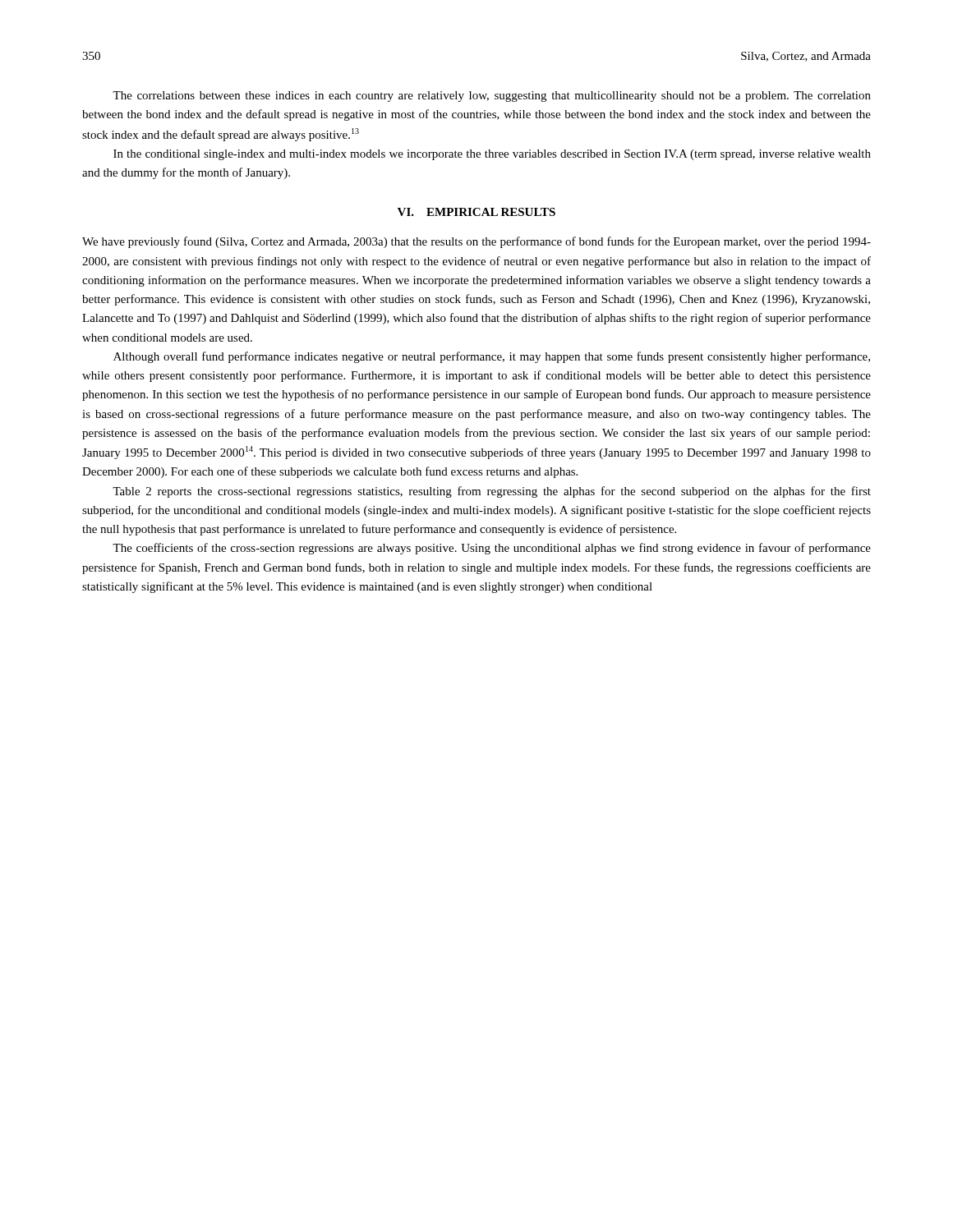The width and height of the screenshot is (953, 1232).
Task: Point to the block beginning "The coefficients of the cross-section regressions are"
Action: tap(476, 568)
